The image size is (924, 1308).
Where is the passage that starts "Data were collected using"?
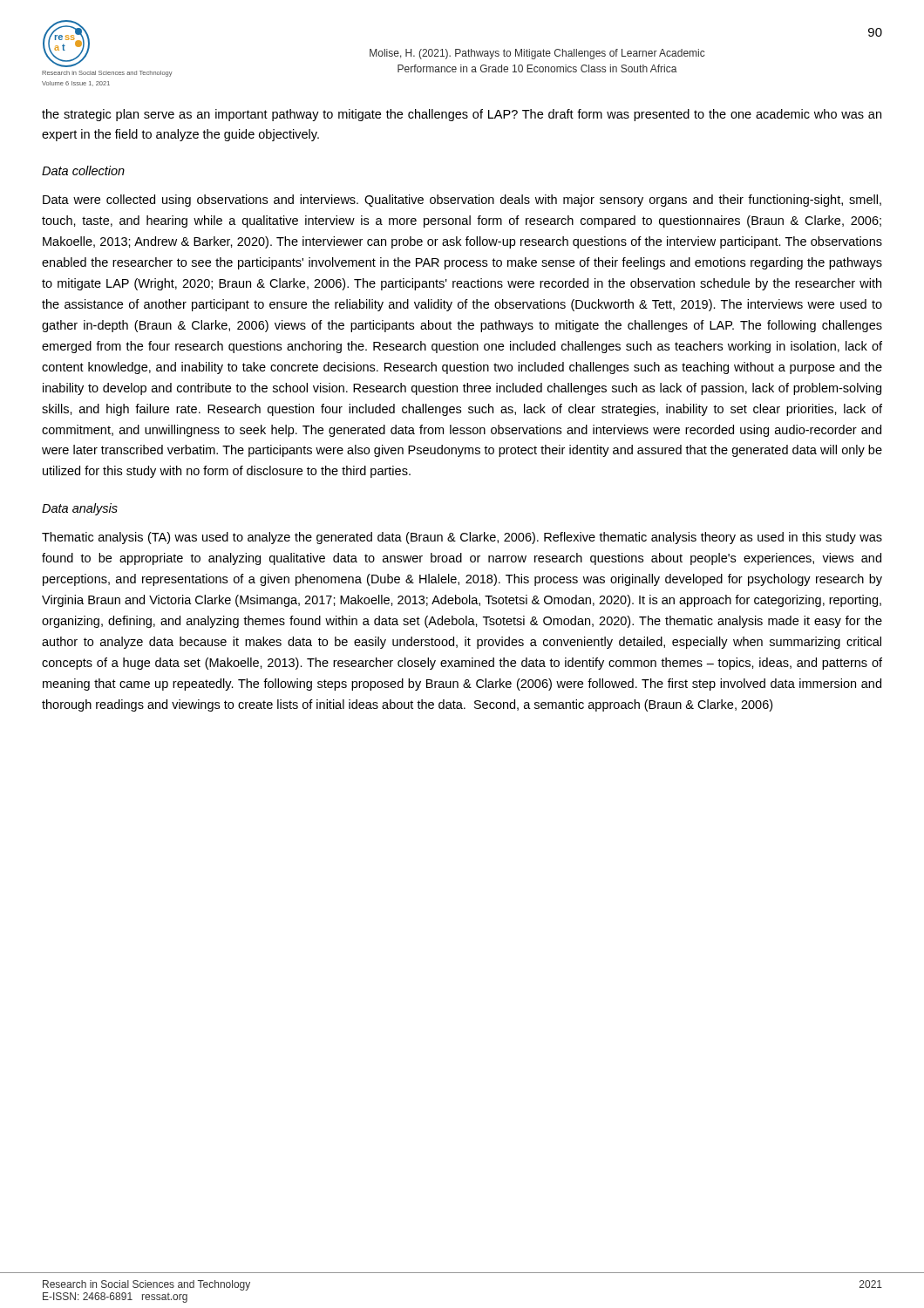click(462, 336)
